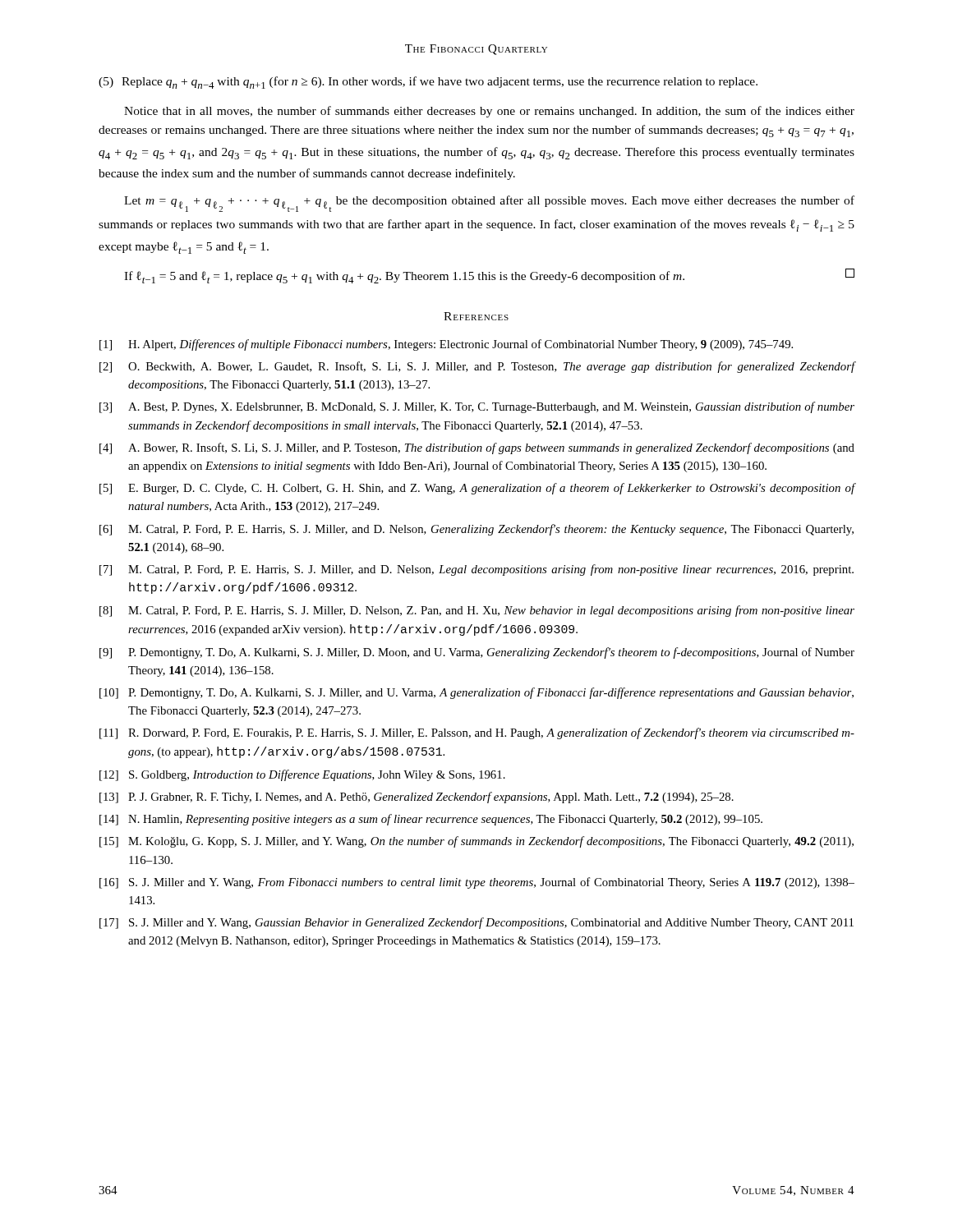Screen dimensions: 1232x953
Task: Locate the block of text that opens with "[17] S. J."
Action: [476, 932]
